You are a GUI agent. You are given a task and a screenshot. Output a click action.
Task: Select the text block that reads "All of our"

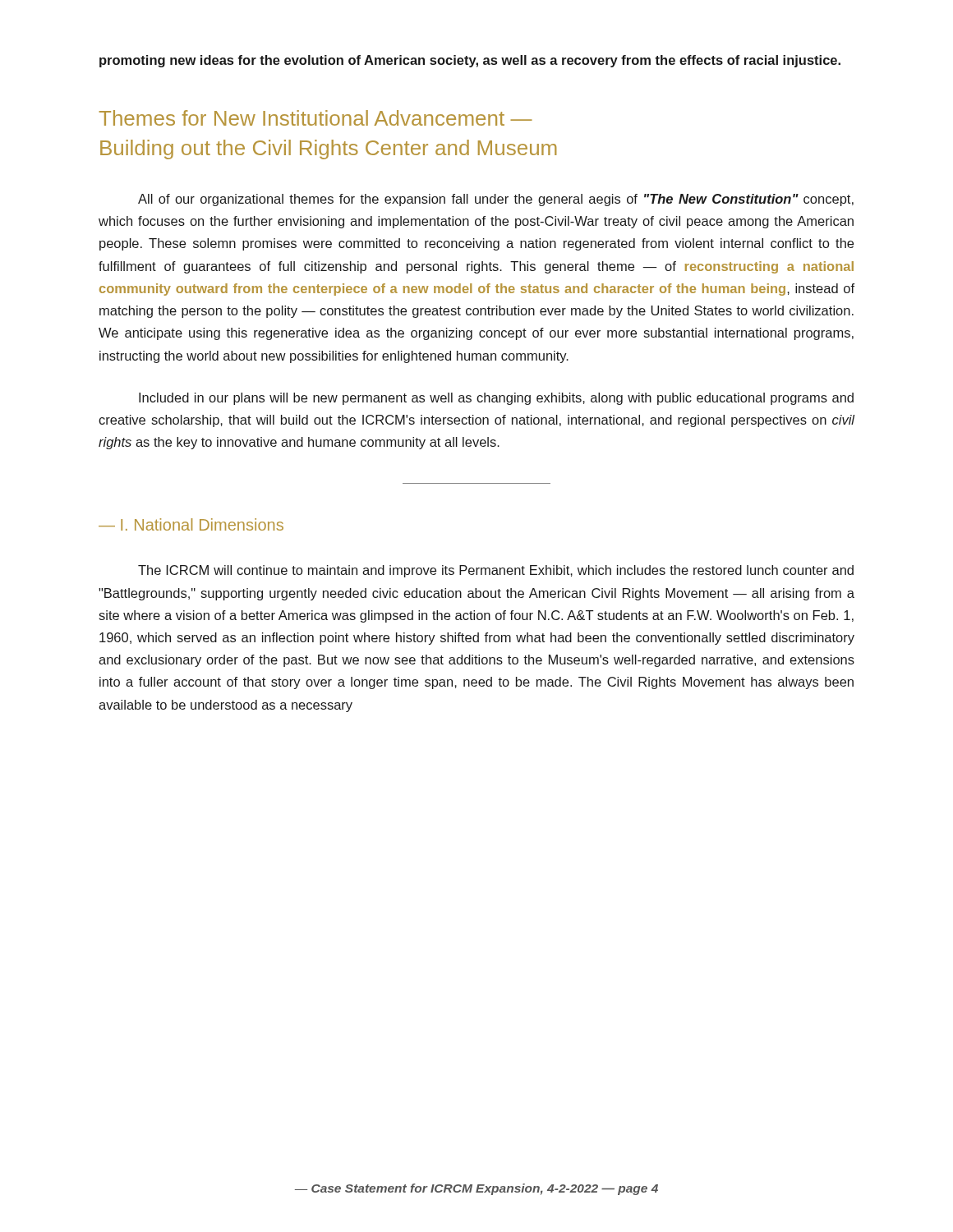click(476, 277)
